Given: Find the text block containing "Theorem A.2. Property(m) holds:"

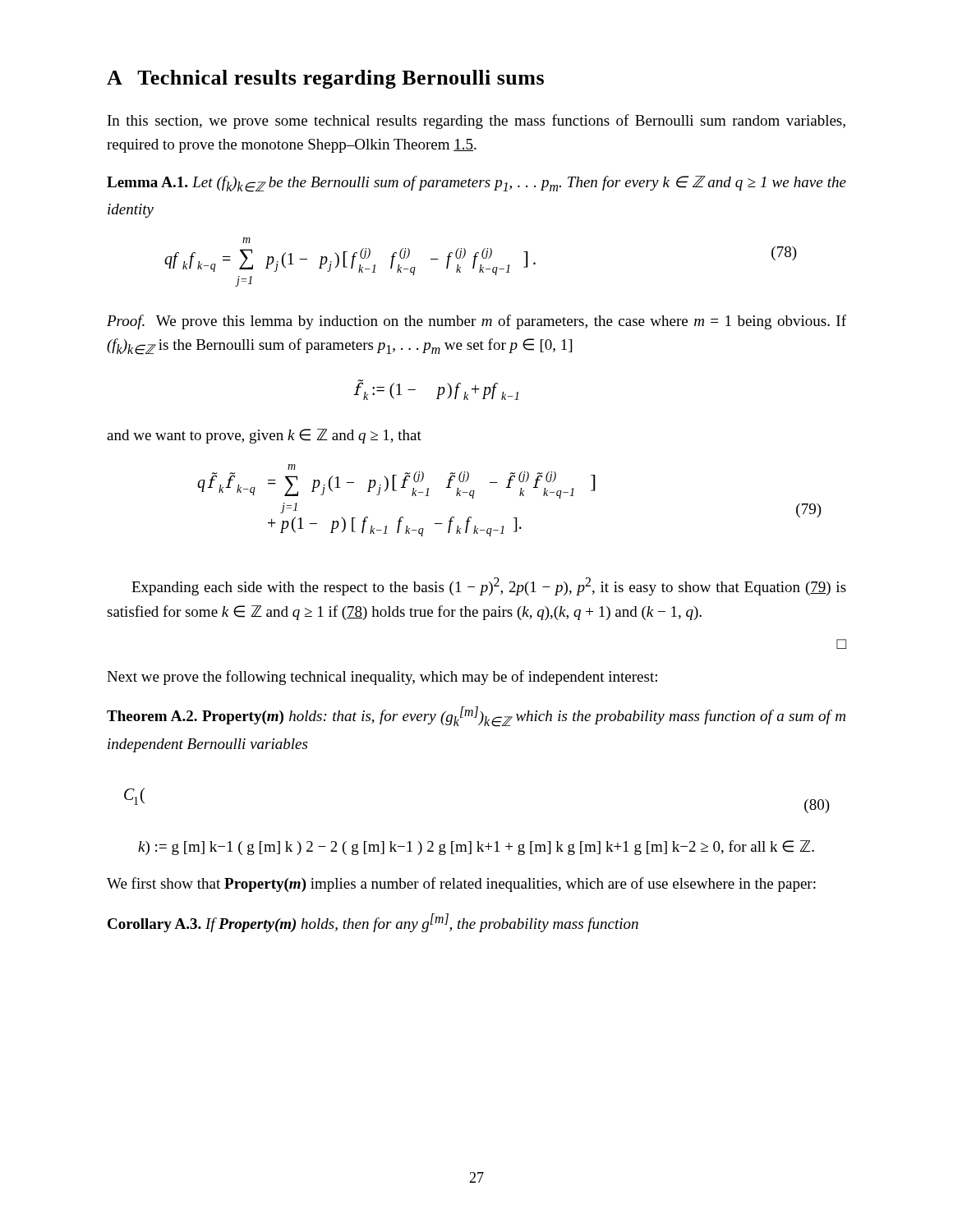Looking at the screenshot, I should tap(476, 728).
